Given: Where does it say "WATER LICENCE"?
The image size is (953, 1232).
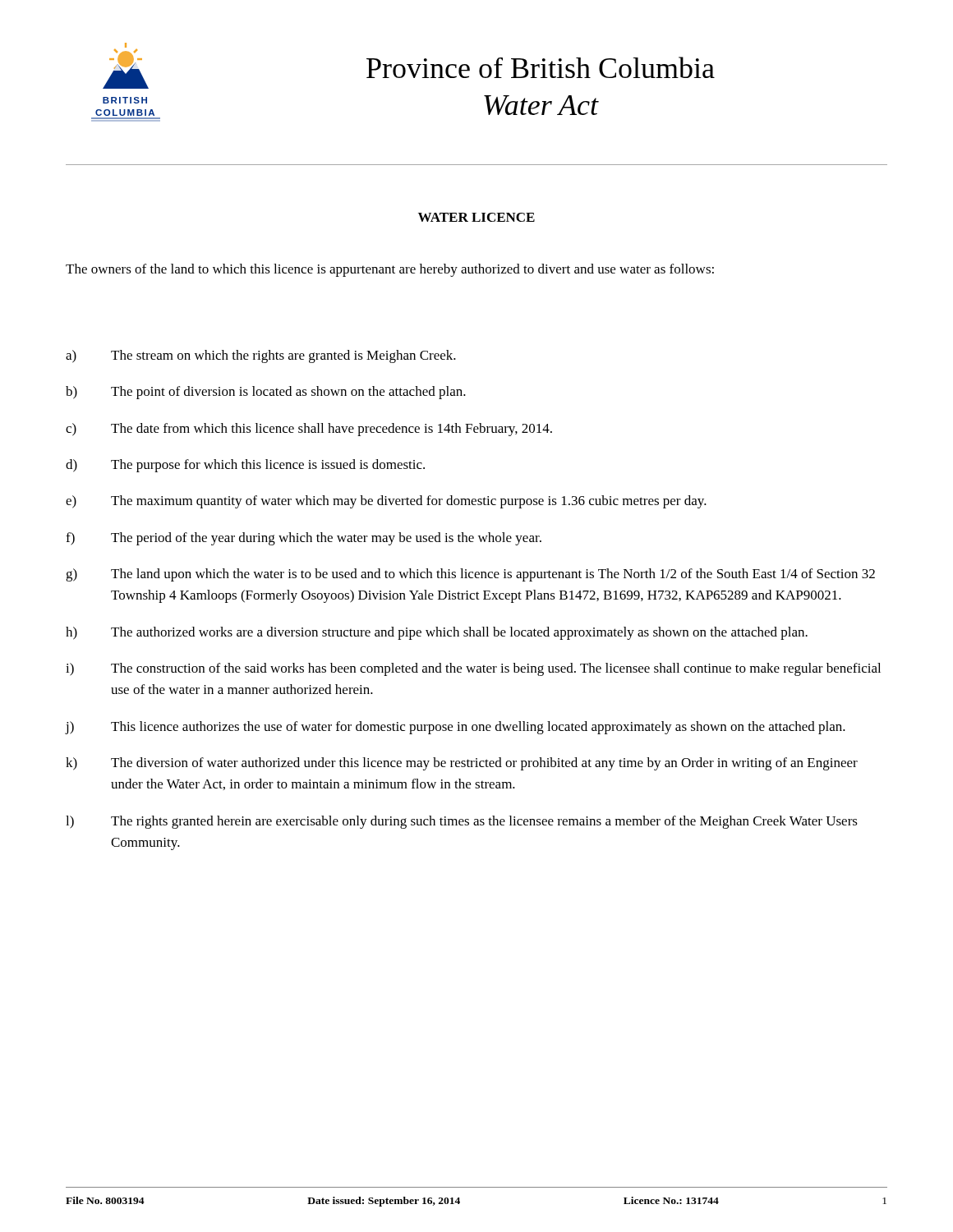Looking at the screenshot, I should 476,217.
